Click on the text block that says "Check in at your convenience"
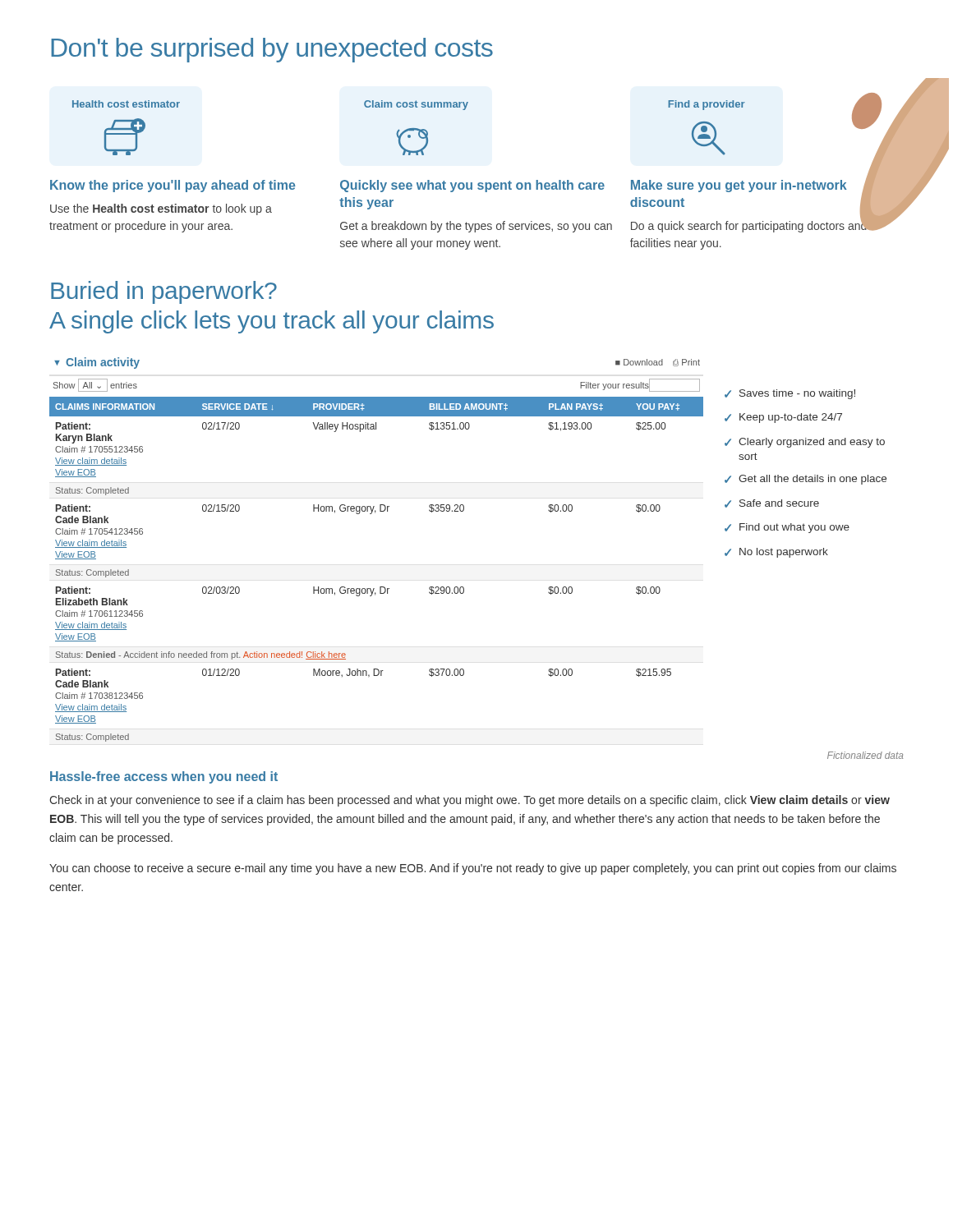 469,819
